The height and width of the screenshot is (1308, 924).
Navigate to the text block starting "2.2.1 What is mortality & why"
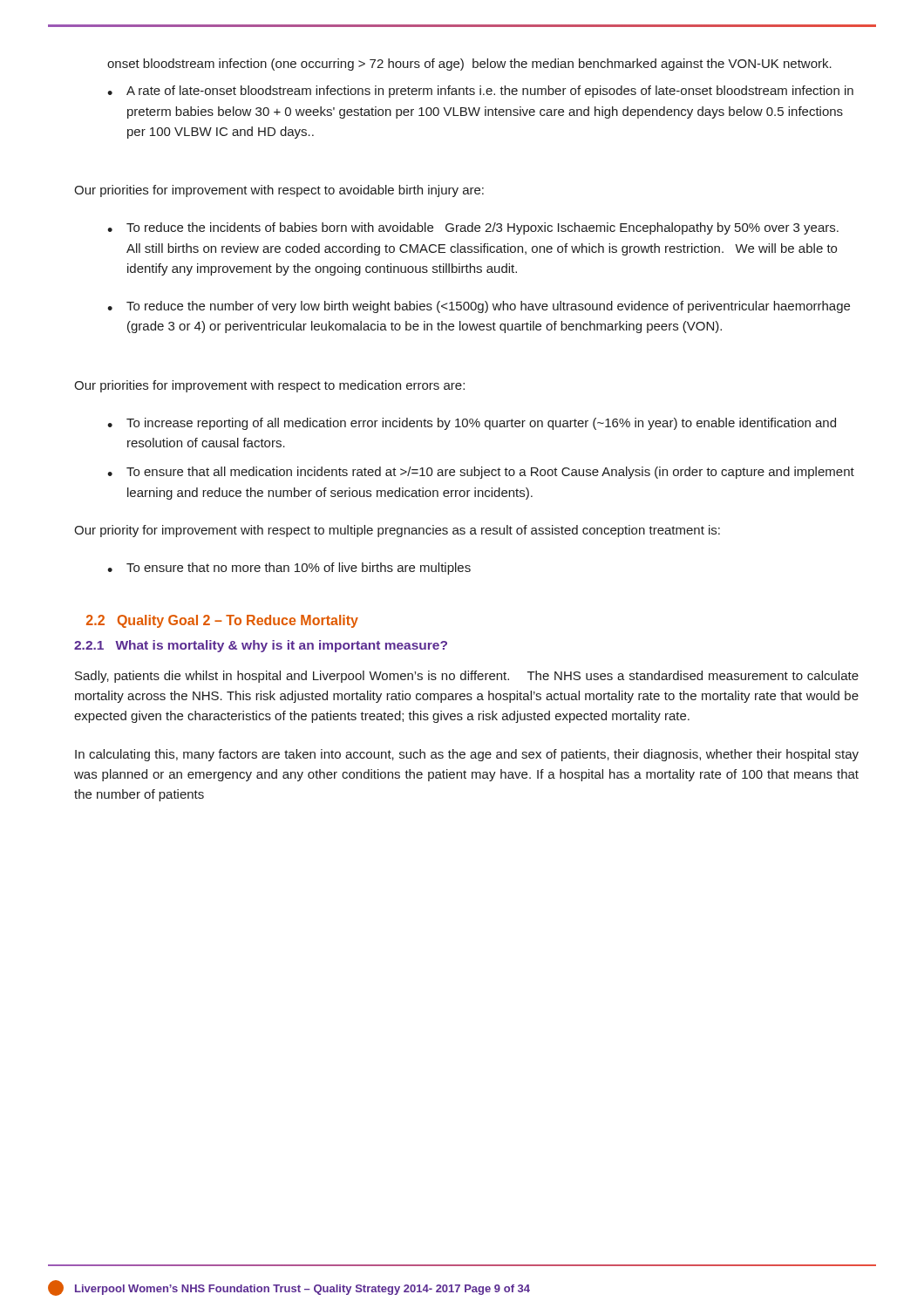coord(261,645)
